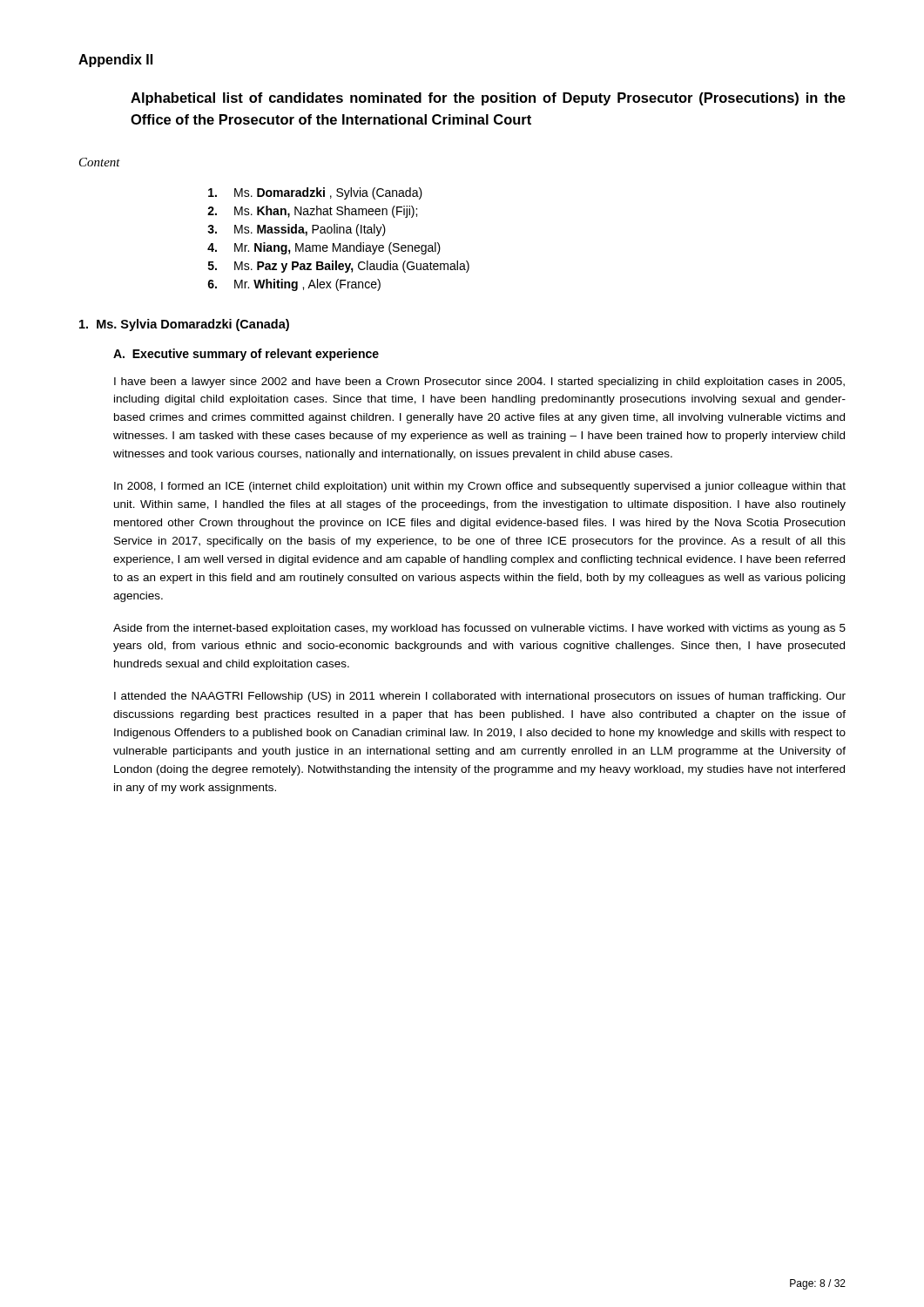Screen dimensions: 1307x924
Task: Find "Appendix II" on this page
Action: (x=116, y=60)
